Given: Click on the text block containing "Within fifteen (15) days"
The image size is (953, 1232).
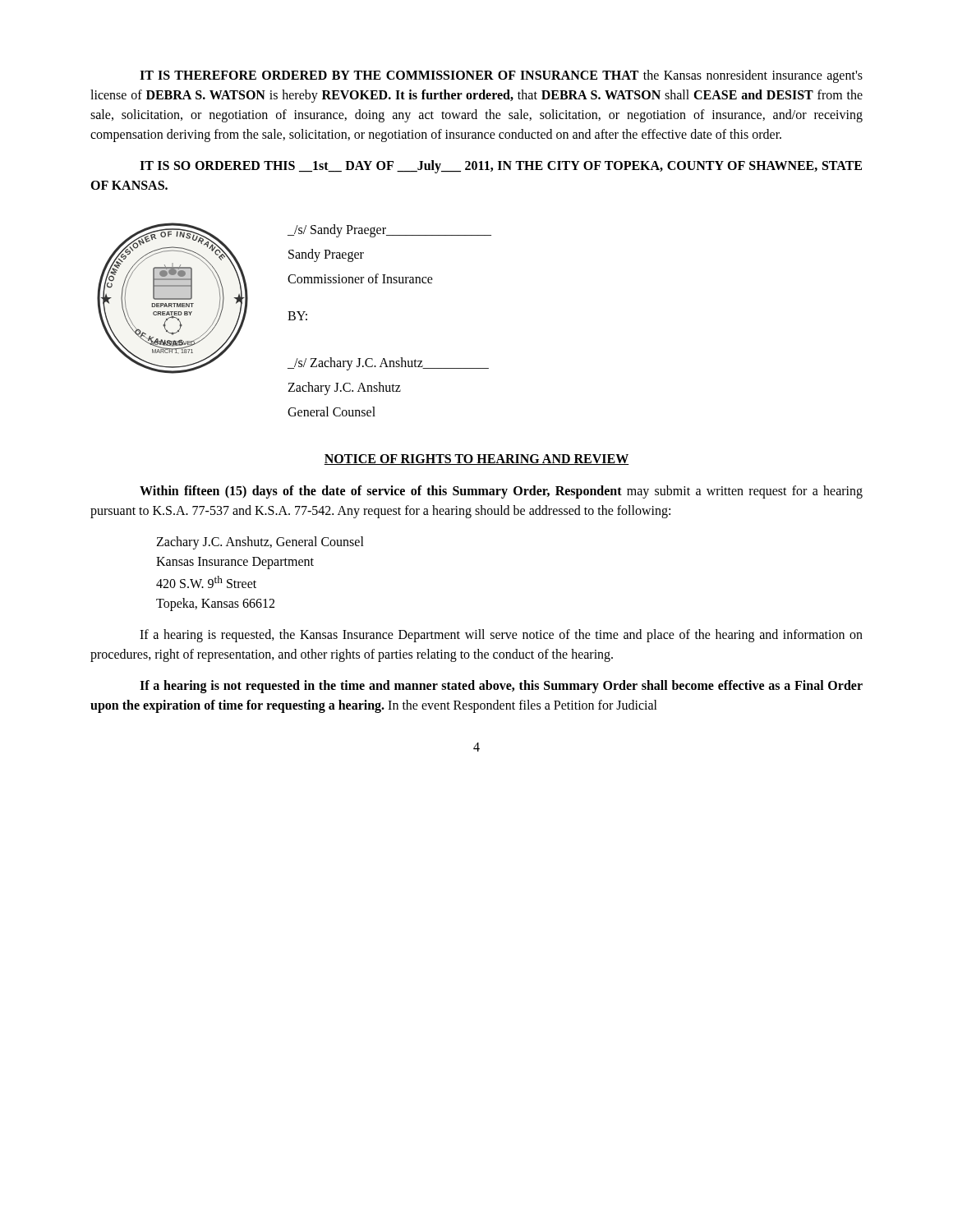Looking at the screenshot, I should click(x=476, y=501).
